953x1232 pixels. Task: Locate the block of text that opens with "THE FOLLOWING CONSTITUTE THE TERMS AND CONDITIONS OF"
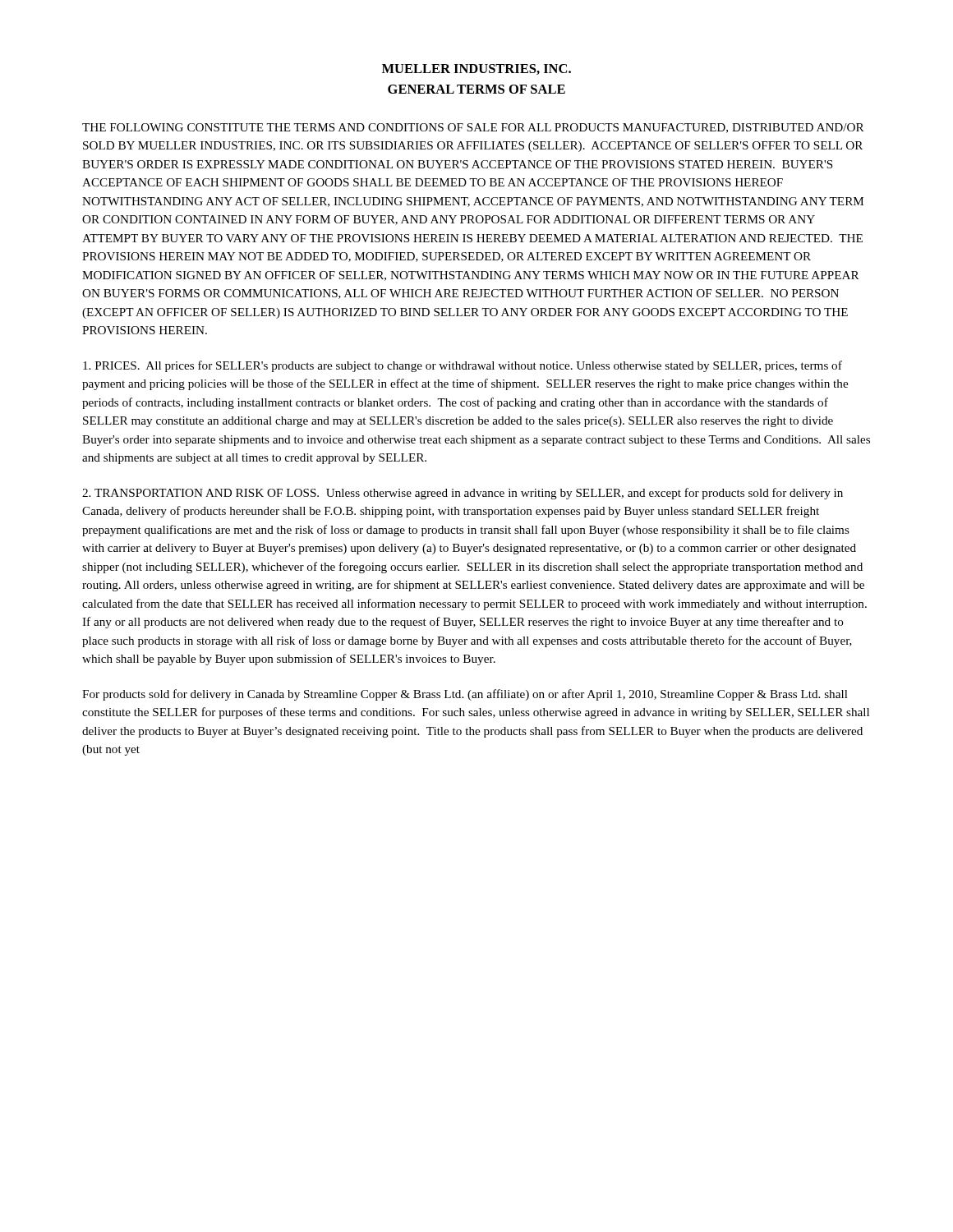coord(473,228)
